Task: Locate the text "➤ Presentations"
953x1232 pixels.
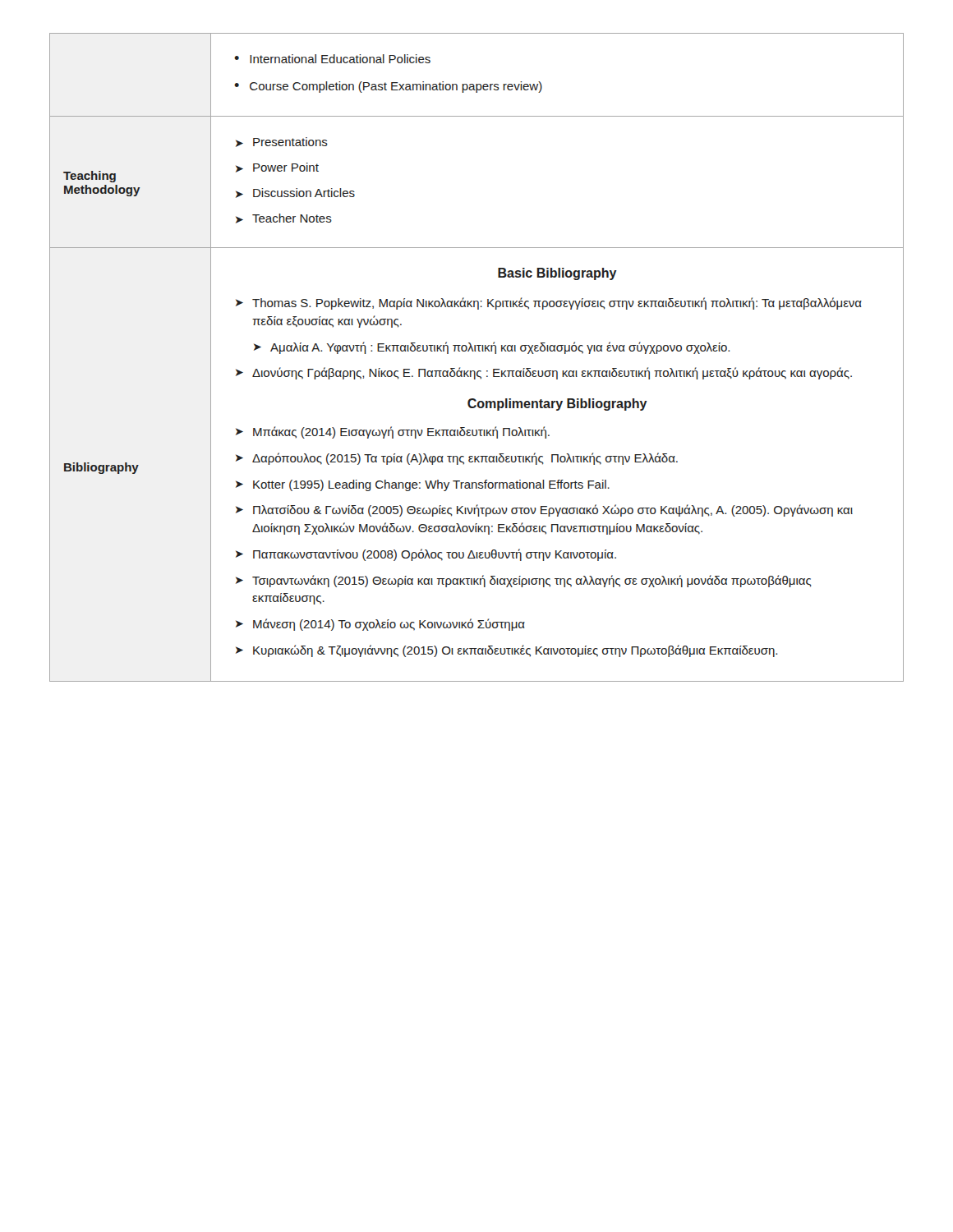Action: 281,142
